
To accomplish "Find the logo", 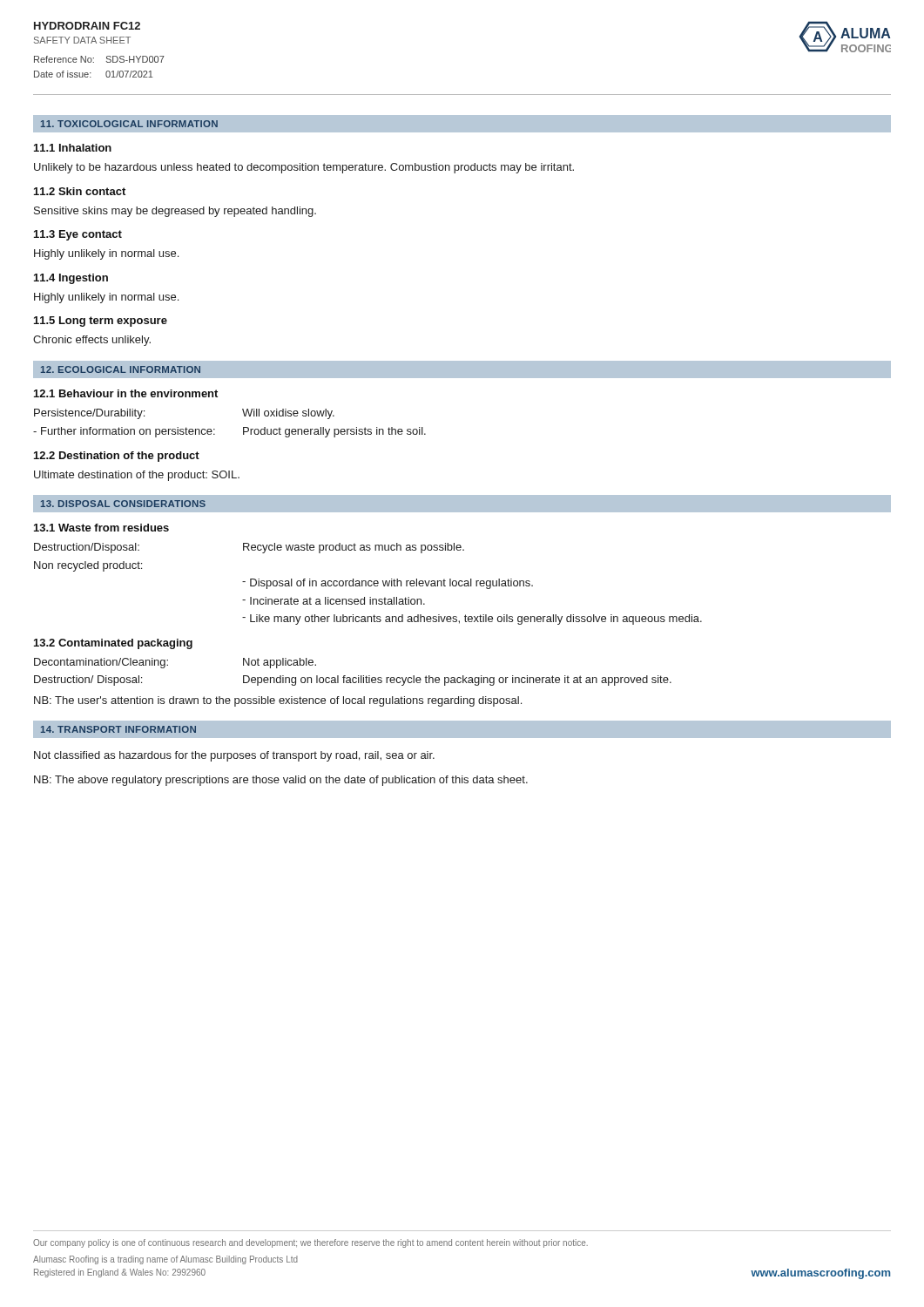I will click(x=834, y=51).
